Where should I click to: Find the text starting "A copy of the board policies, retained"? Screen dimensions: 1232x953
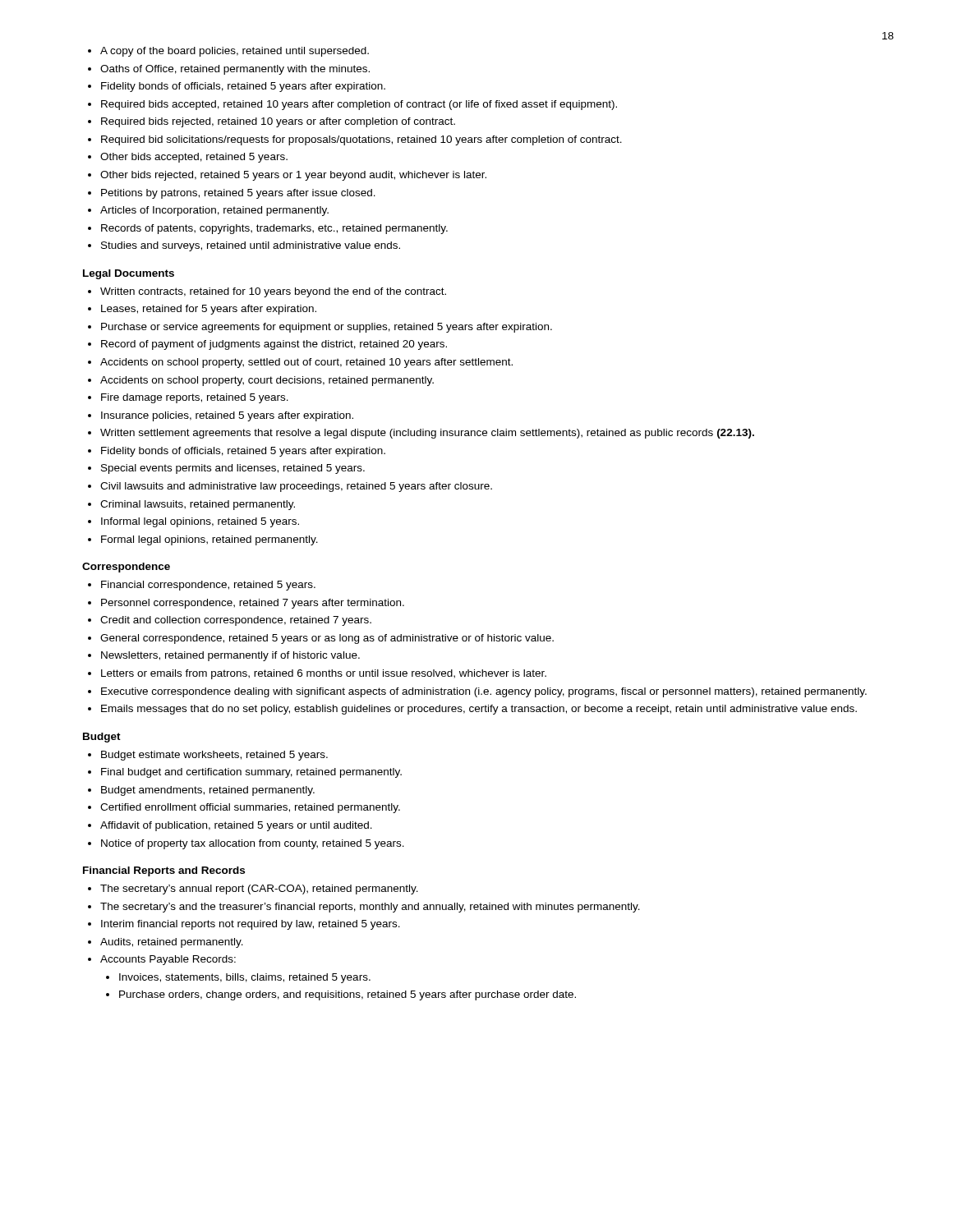476,148
